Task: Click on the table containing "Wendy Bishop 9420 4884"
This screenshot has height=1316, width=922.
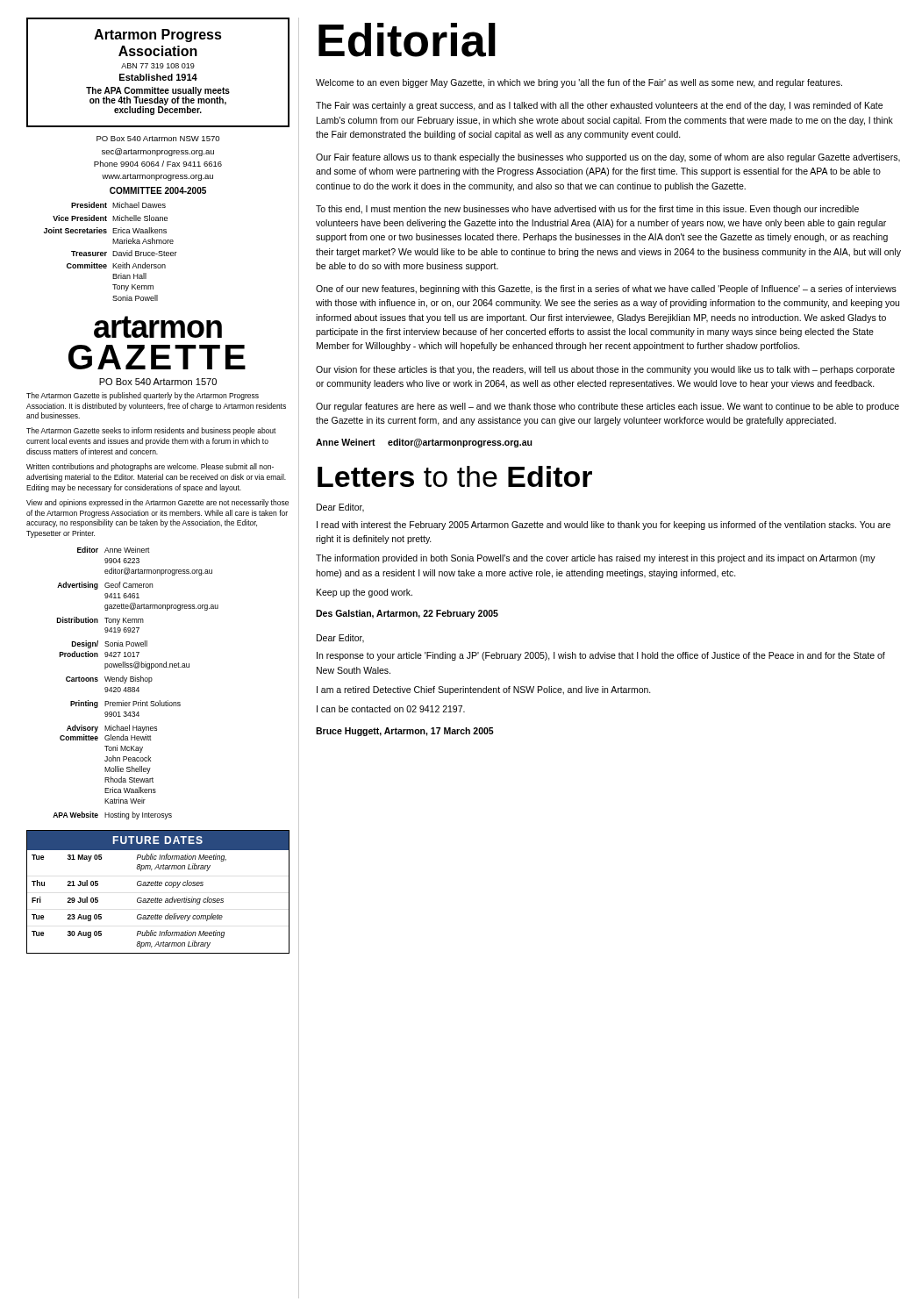Action: [x=158, y=683]
